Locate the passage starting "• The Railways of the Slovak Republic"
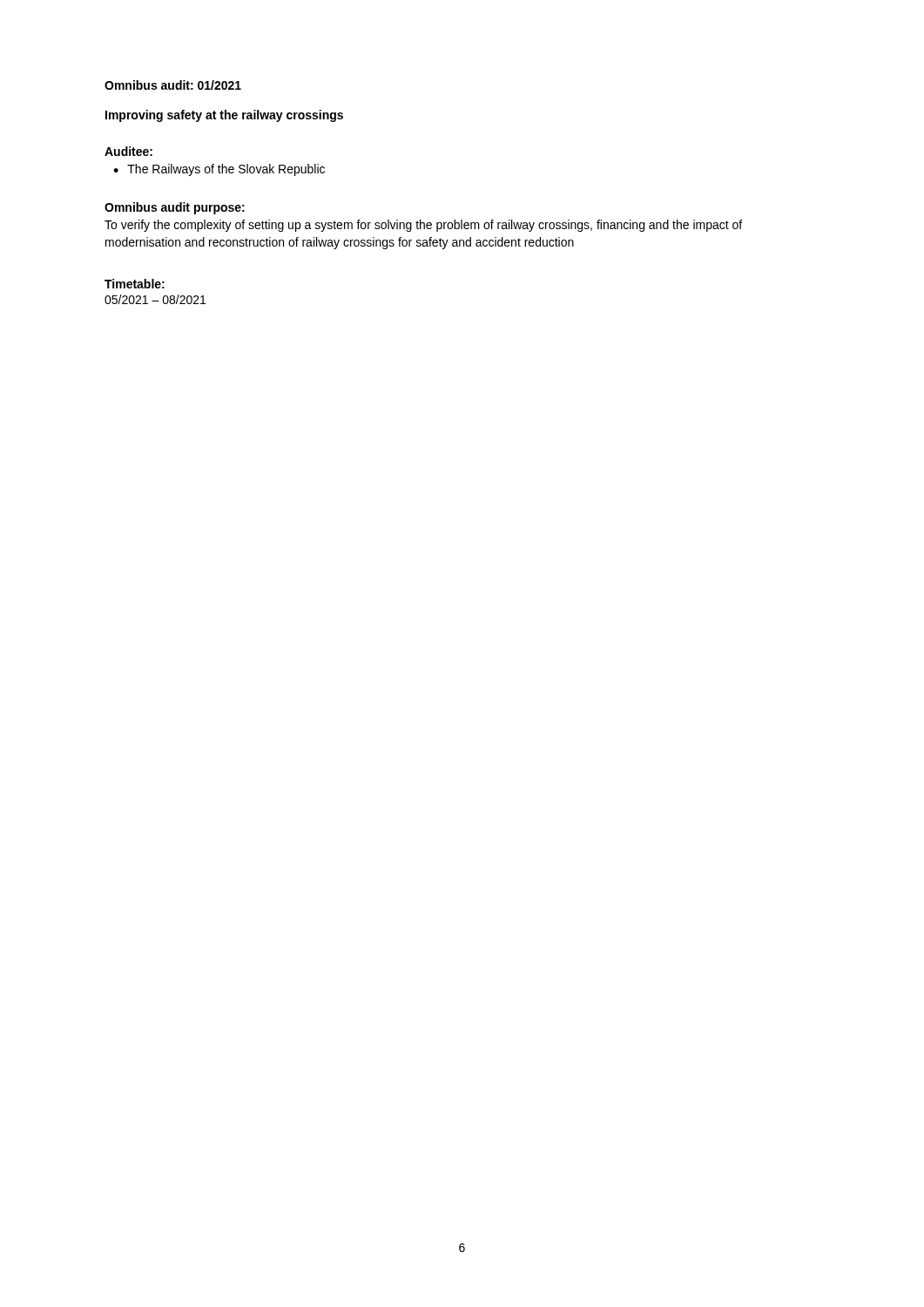This screenshot has height=1307, width=924. pos(219,171)
